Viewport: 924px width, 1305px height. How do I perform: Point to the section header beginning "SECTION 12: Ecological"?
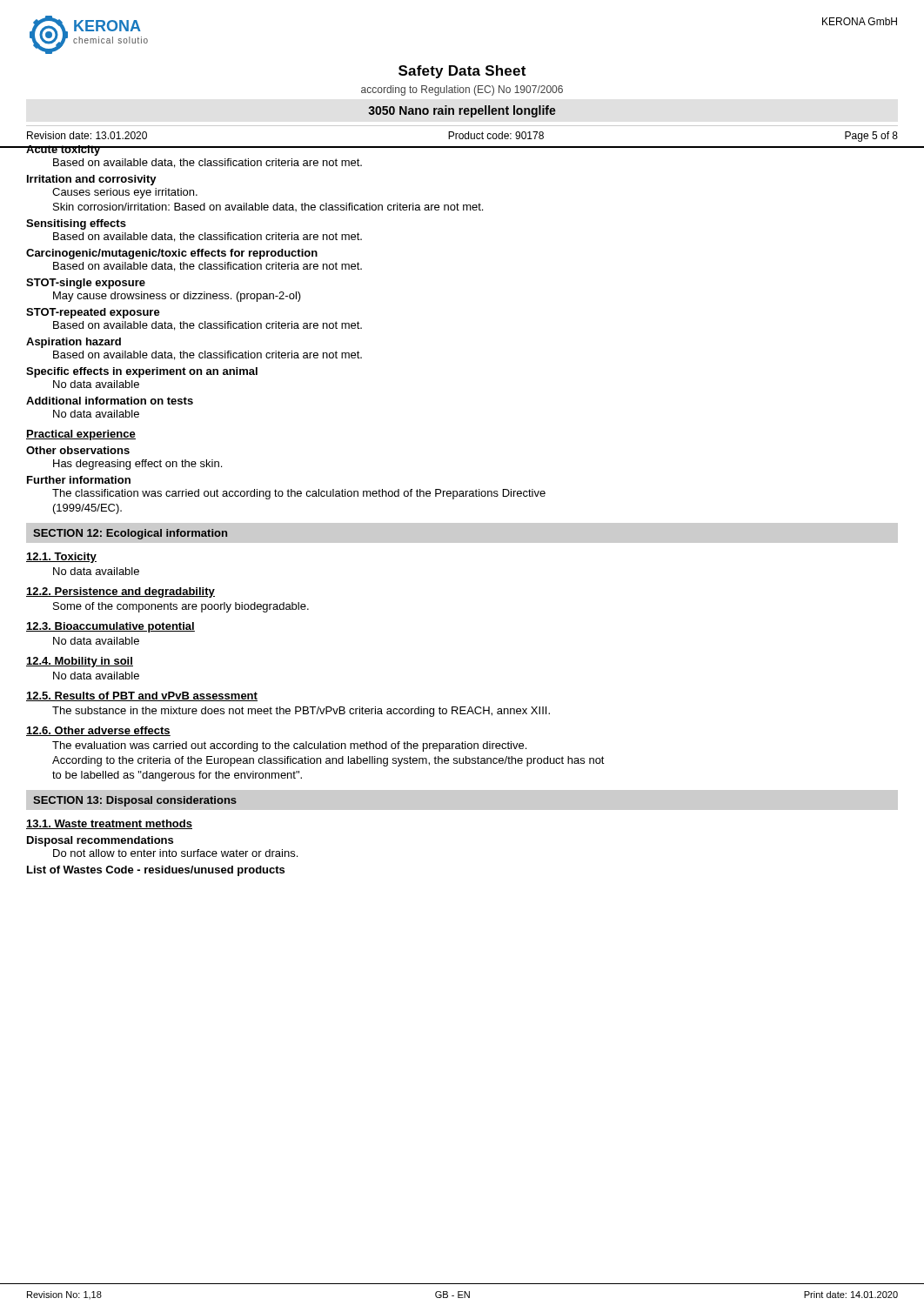tap(130, 533)
